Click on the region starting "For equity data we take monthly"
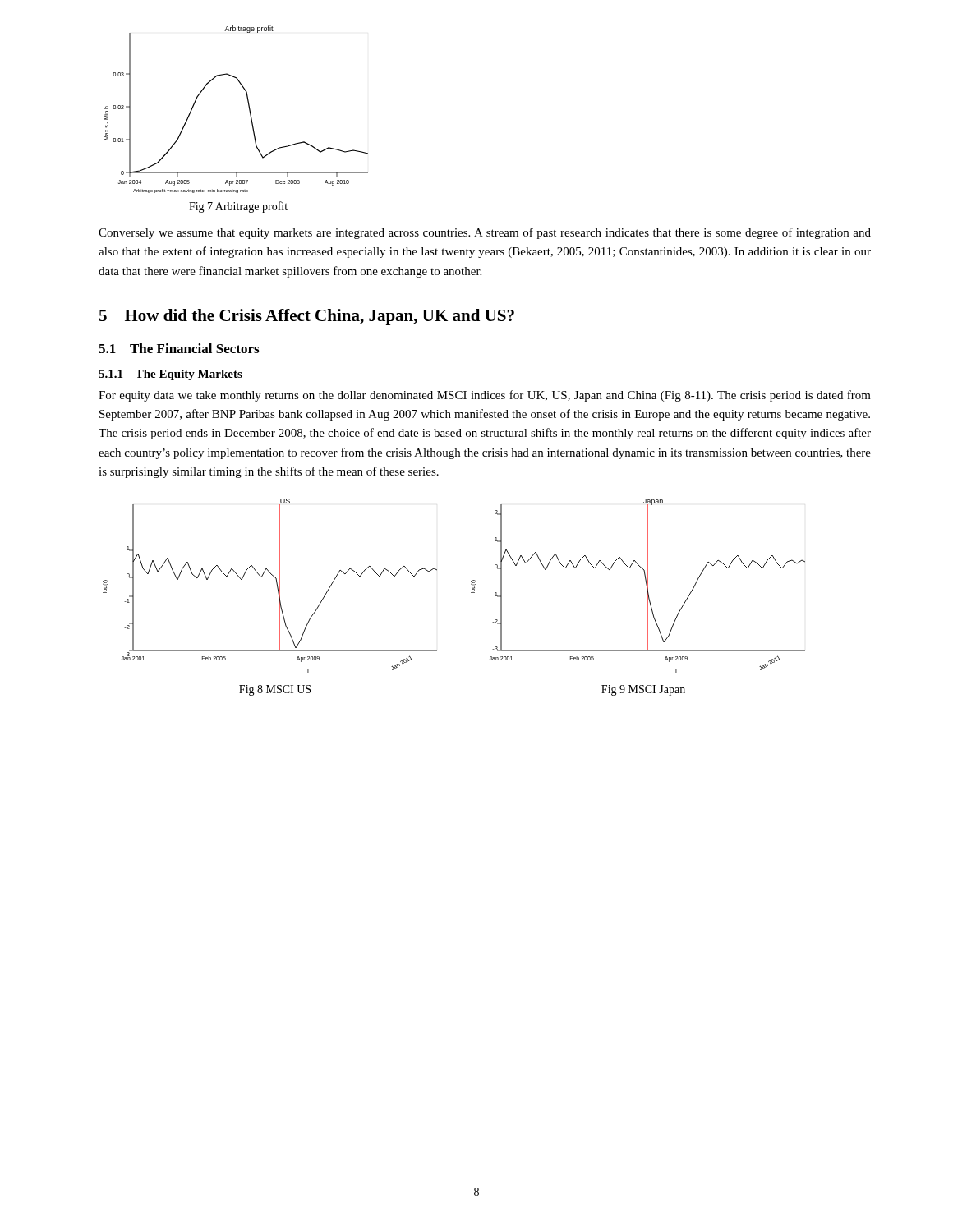Image resolution: width=953 pixels, height=1232 pixels. 485,433
